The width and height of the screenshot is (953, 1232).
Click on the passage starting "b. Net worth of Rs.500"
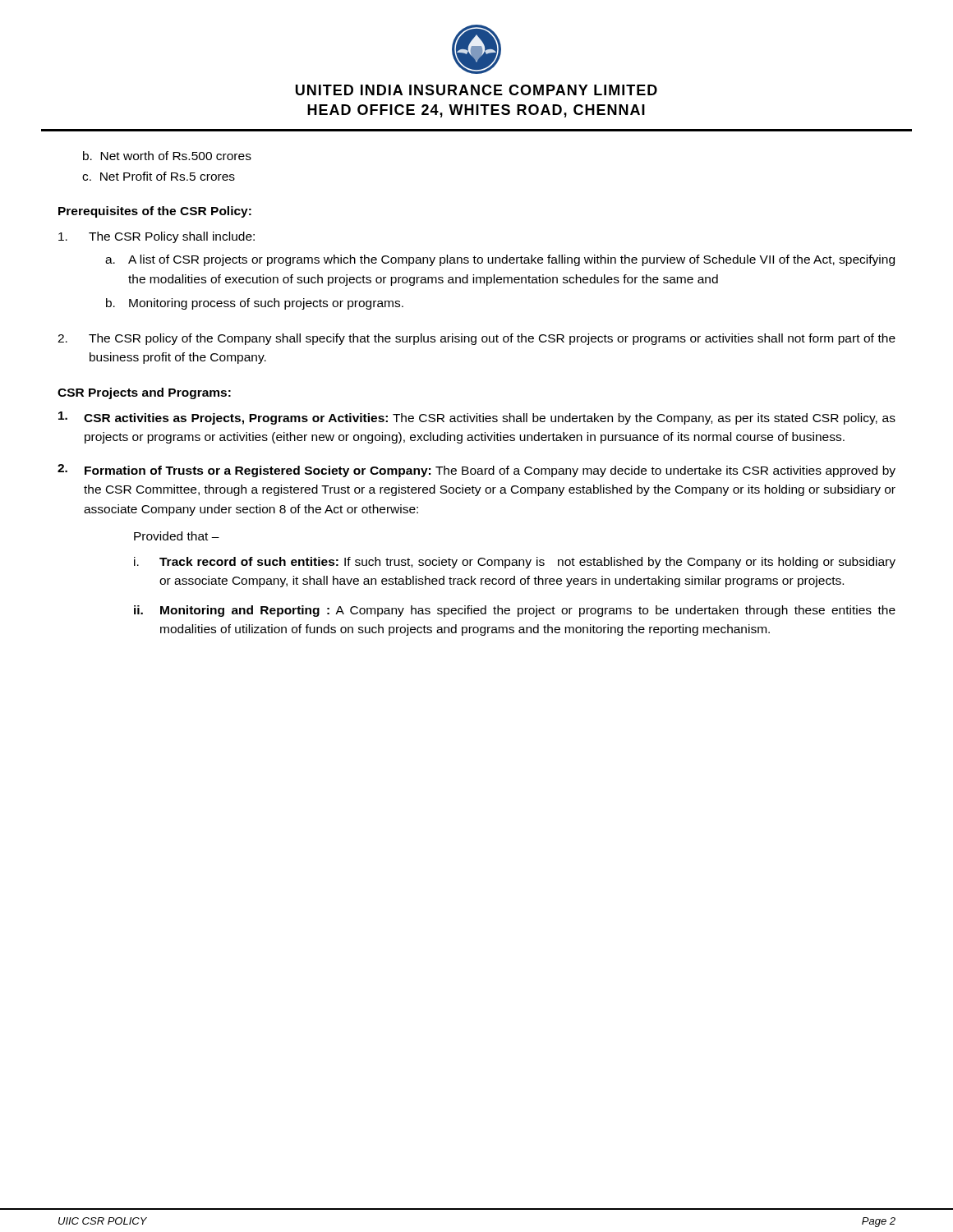[x=167, y=155]
